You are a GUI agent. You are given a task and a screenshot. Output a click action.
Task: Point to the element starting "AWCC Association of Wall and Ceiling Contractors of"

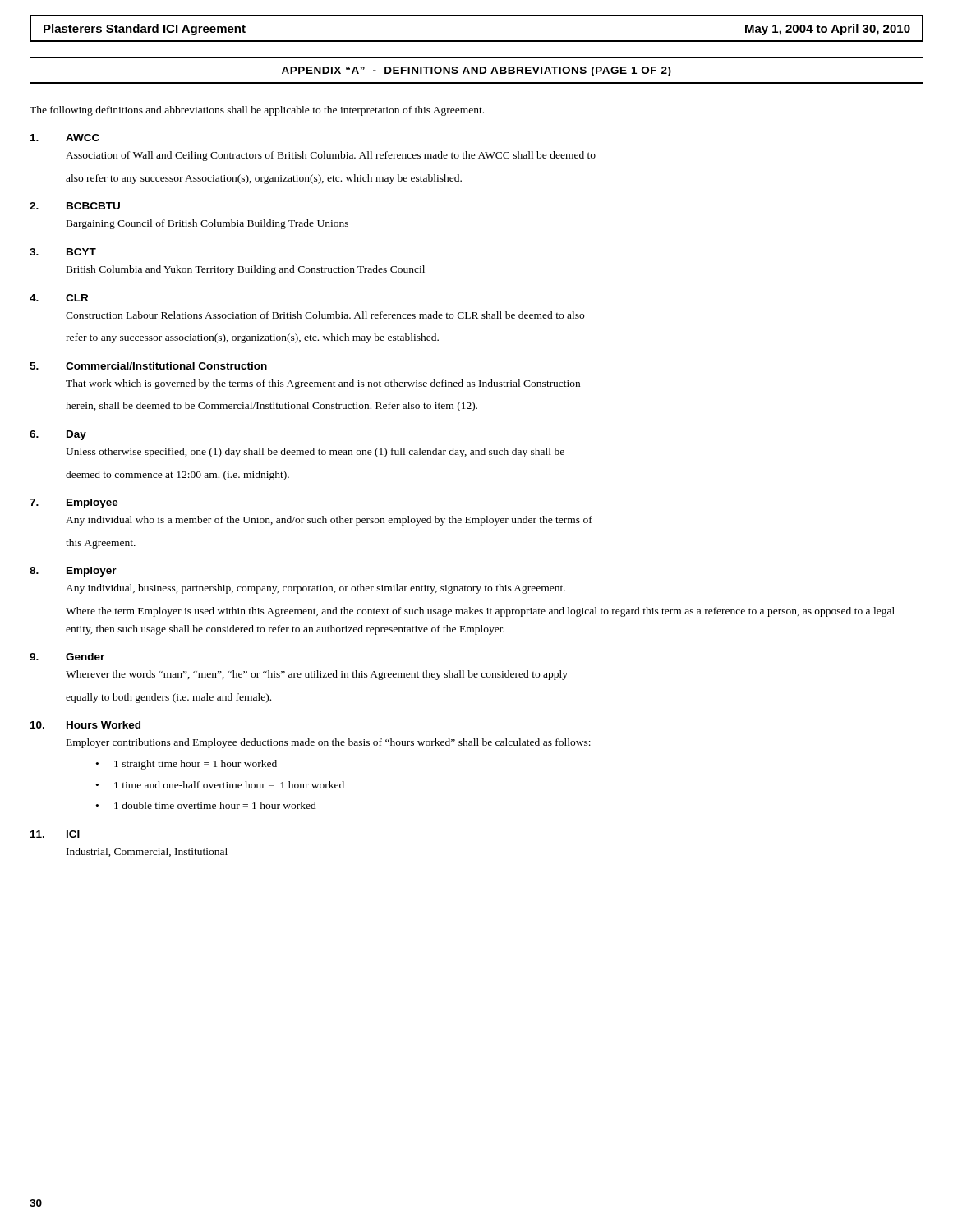(x=476, y=159)
